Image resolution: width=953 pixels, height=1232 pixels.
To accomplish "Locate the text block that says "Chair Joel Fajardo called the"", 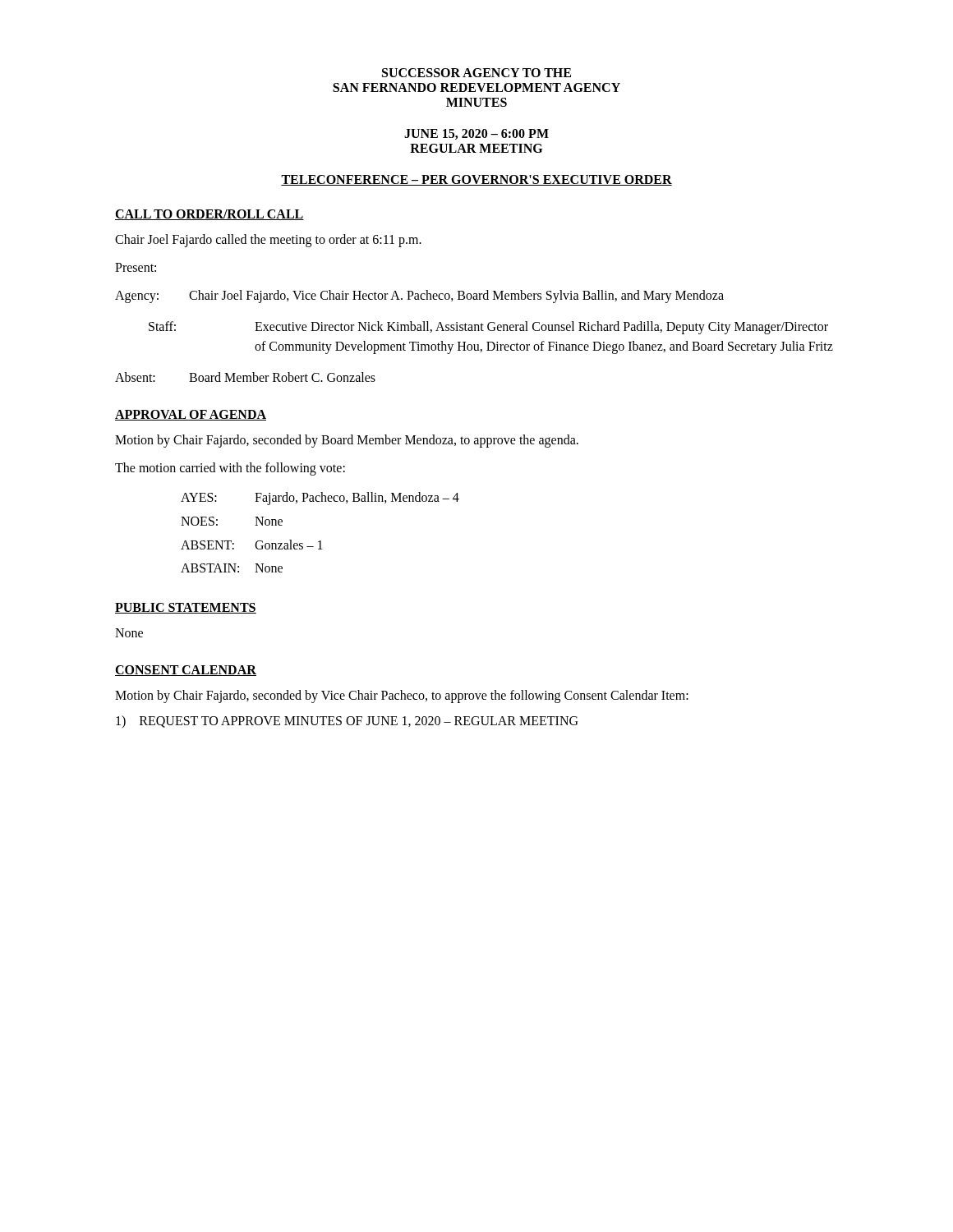I will (268, 239).
